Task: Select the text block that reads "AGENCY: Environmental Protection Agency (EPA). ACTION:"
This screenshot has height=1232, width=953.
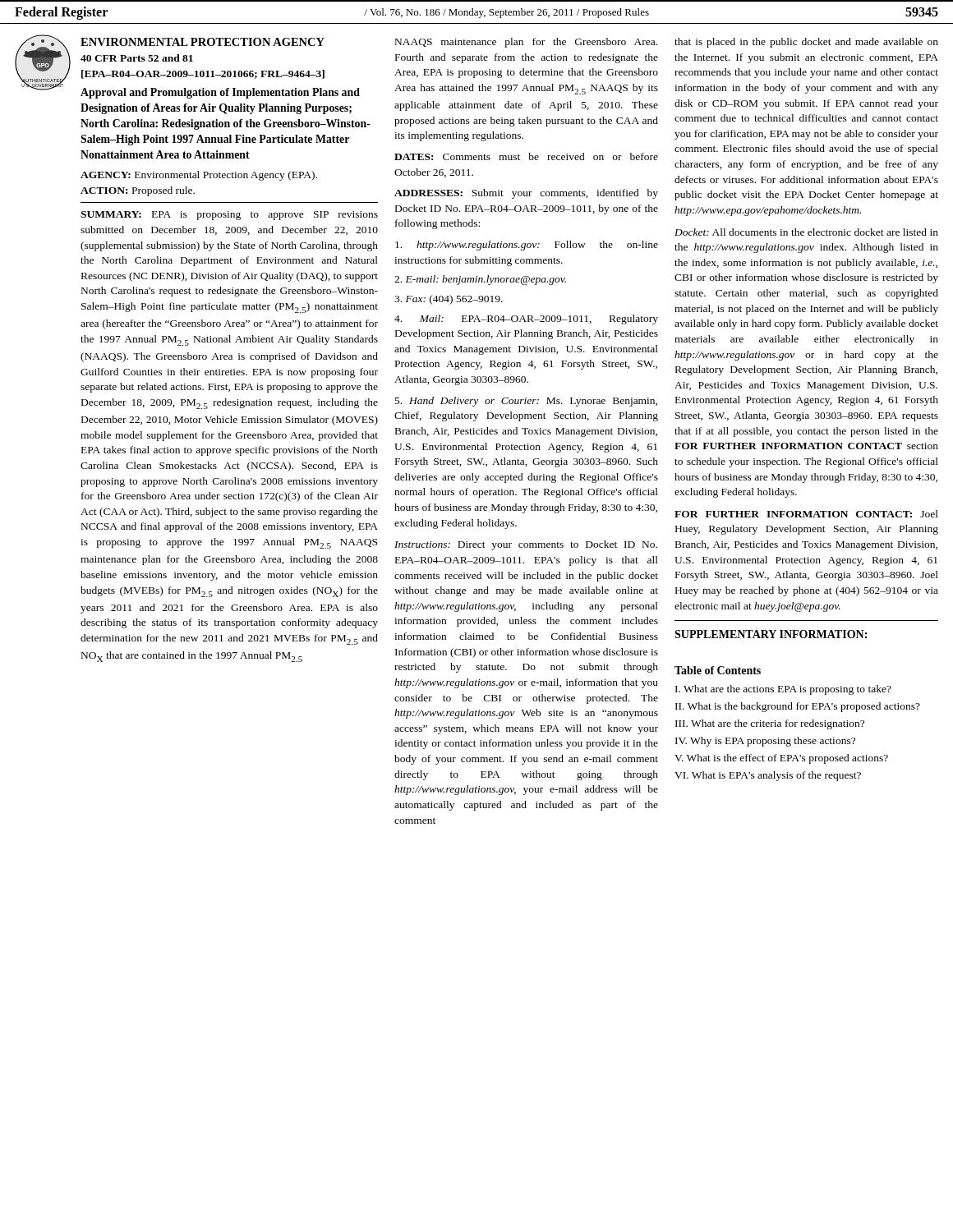Action: (x=199, y=182)
